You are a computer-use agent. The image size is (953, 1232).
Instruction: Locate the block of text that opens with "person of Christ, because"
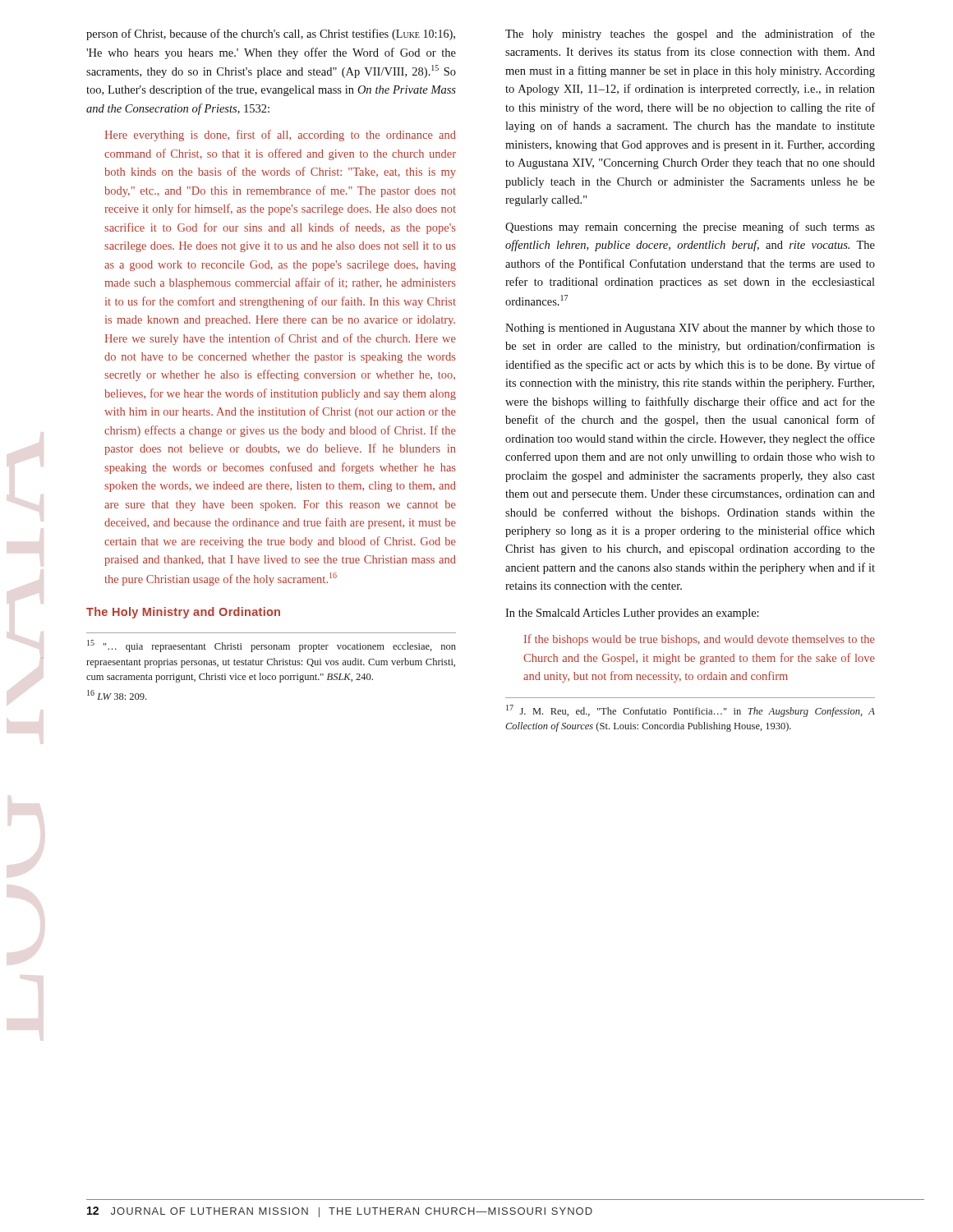(271, 71)
